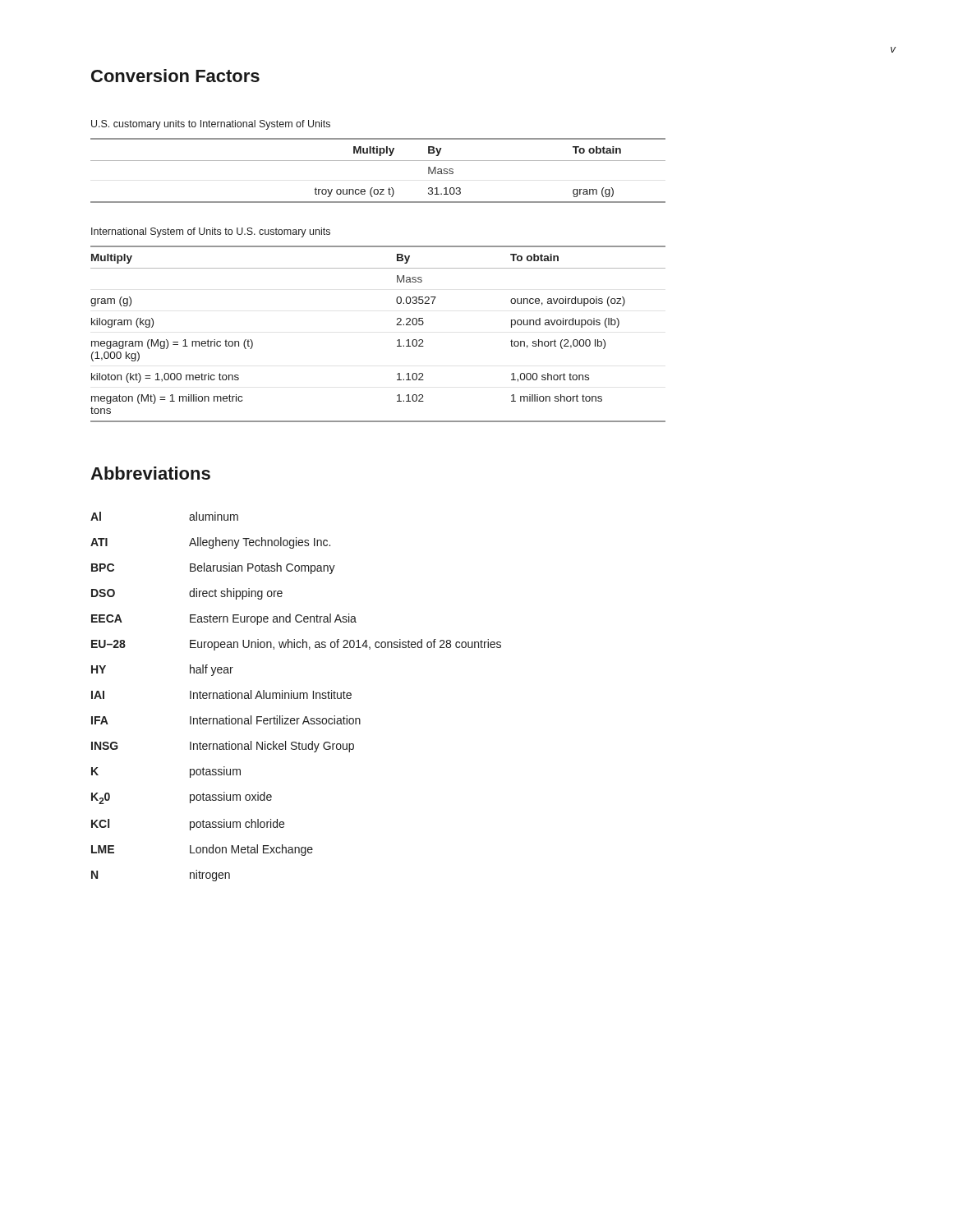This screenshot has height=1232, width=953.
Task: Select the passage starting "IFA International Fertilizer Association"
Action: coord(226,720)
